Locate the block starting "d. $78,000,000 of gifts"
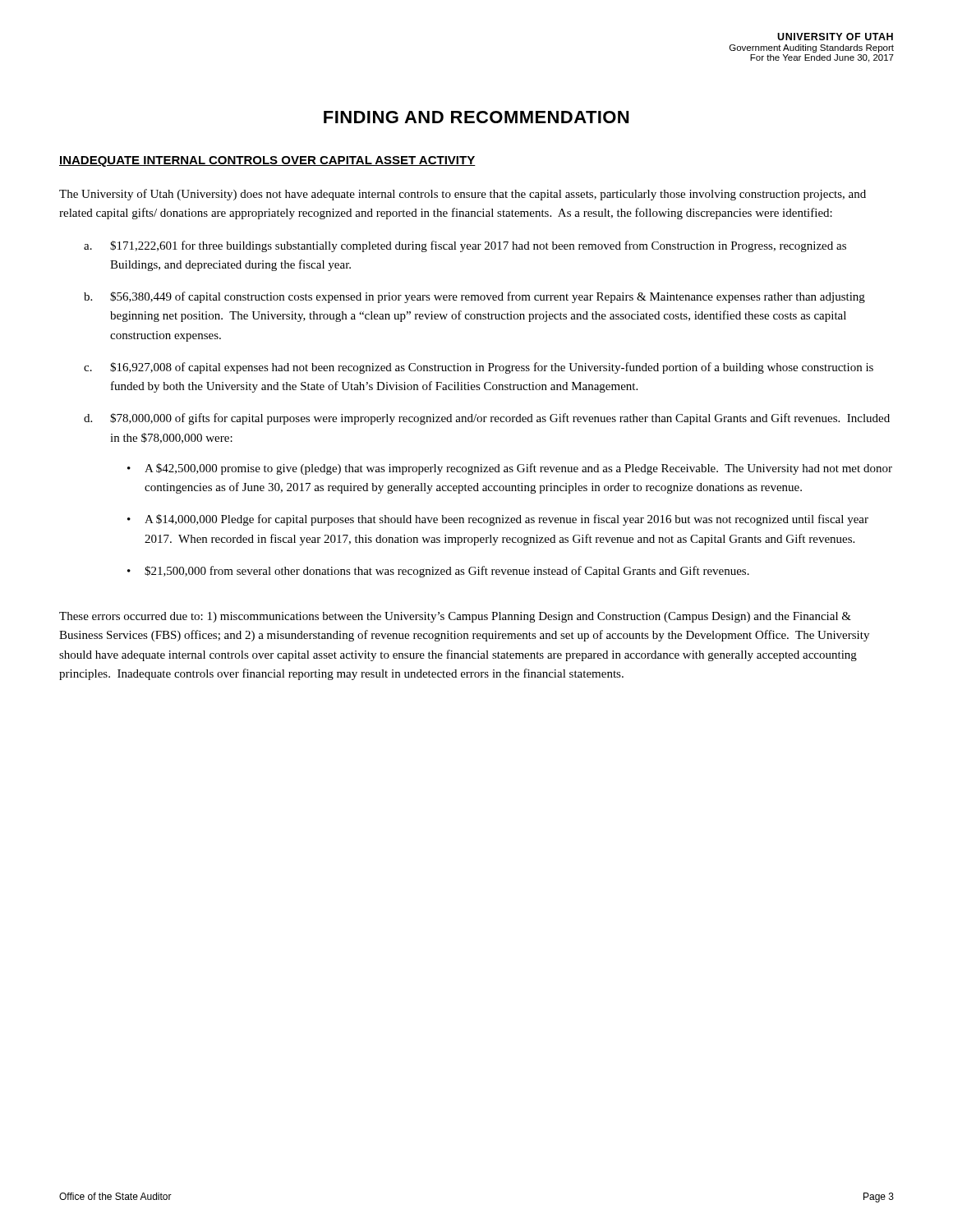Screen dimensions: 1232x953 489,502
